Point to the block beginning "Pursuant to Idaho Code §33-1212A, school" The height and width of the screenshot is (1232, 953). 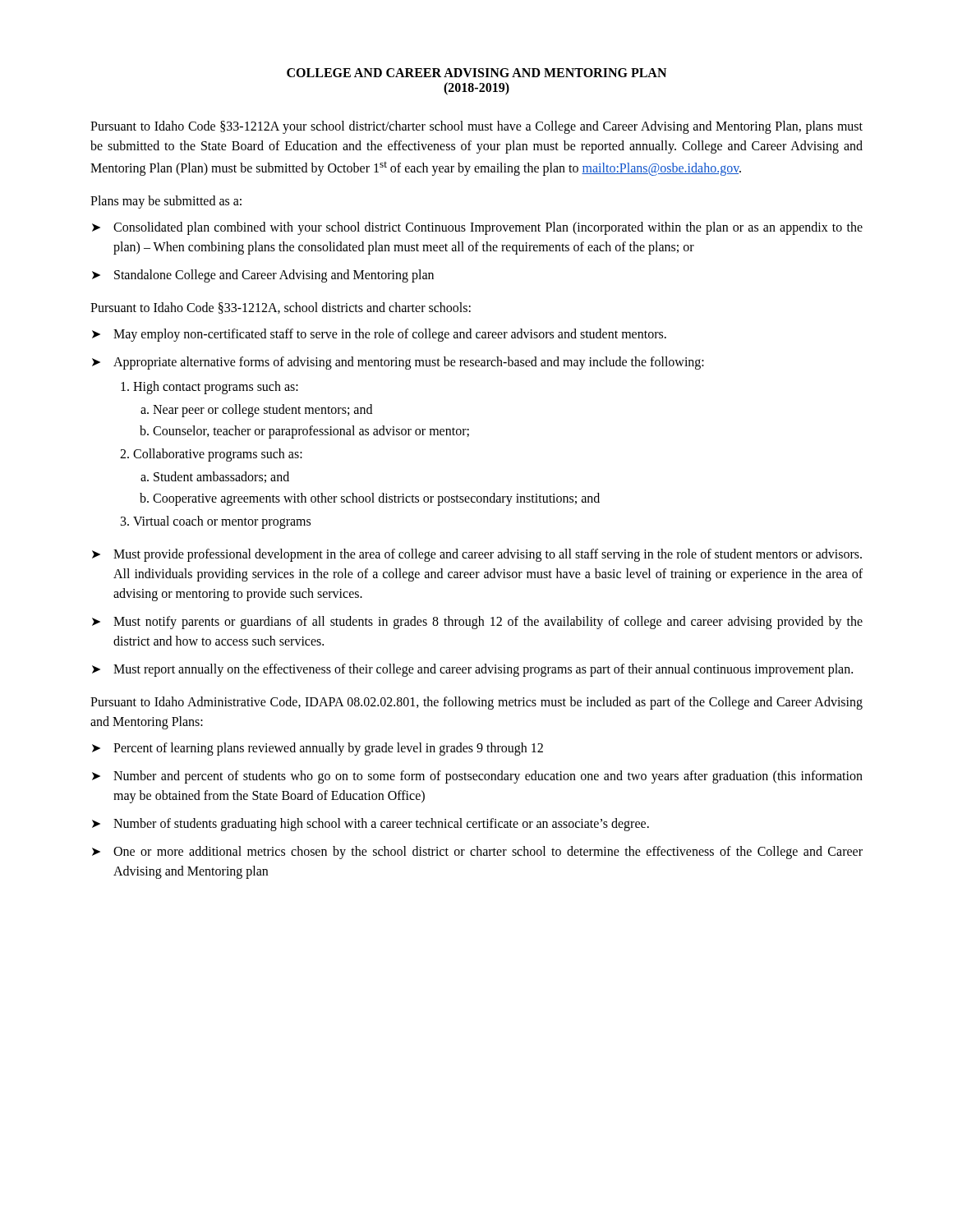[x=281, y=308]
